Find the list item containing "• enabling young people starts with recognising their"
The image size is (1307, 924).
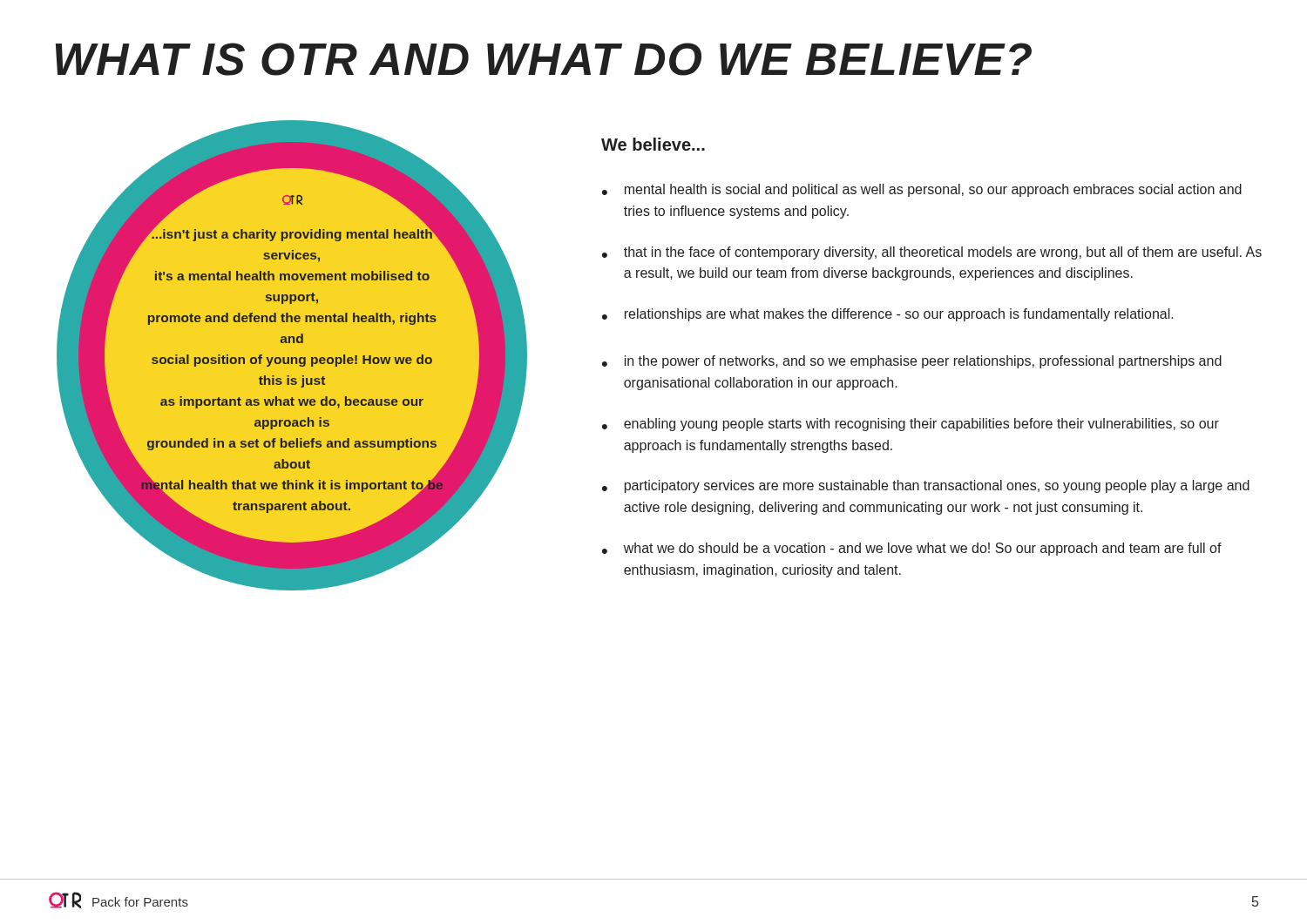[x=932, y=435]
